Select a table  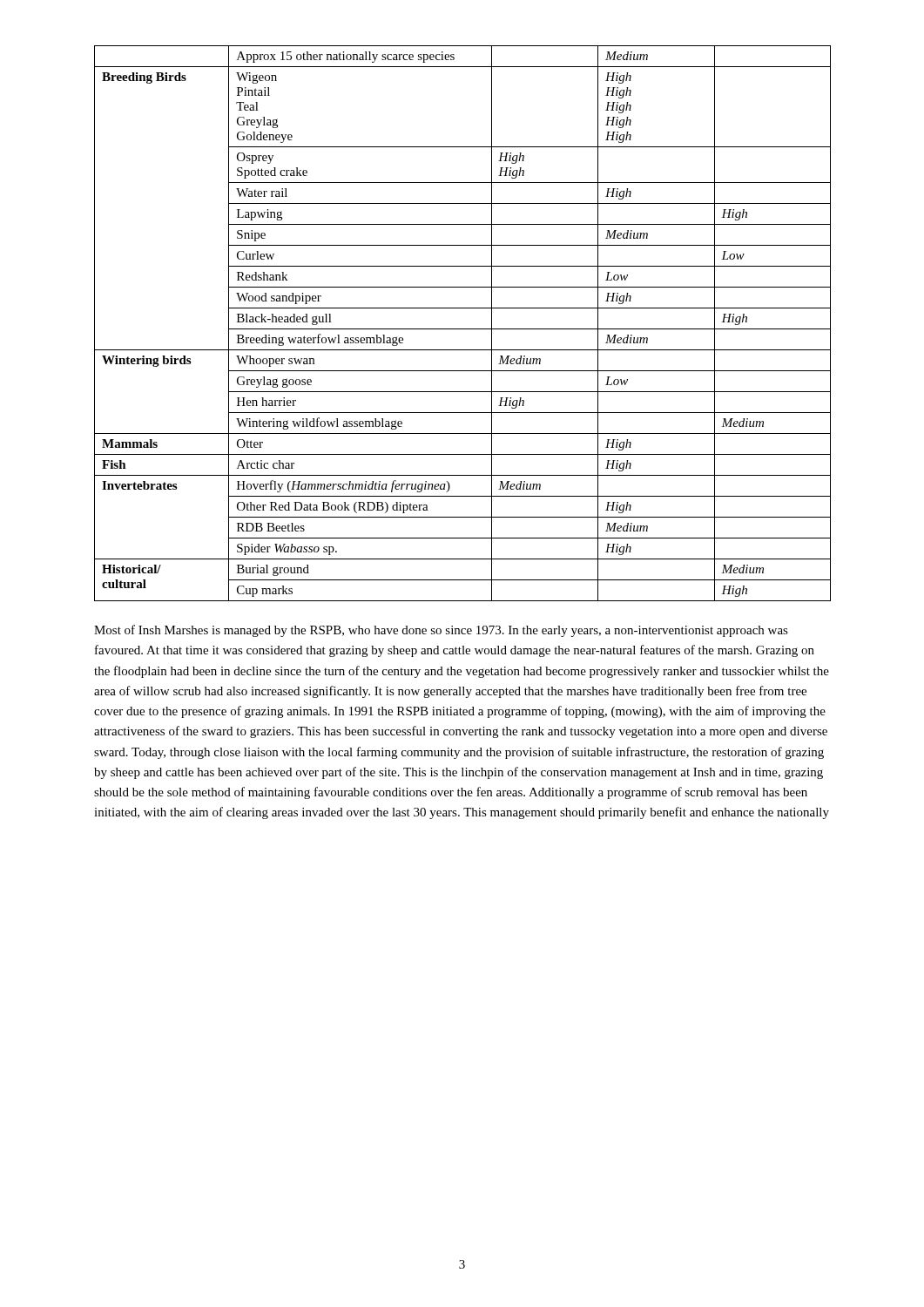[x=462, y=323]
